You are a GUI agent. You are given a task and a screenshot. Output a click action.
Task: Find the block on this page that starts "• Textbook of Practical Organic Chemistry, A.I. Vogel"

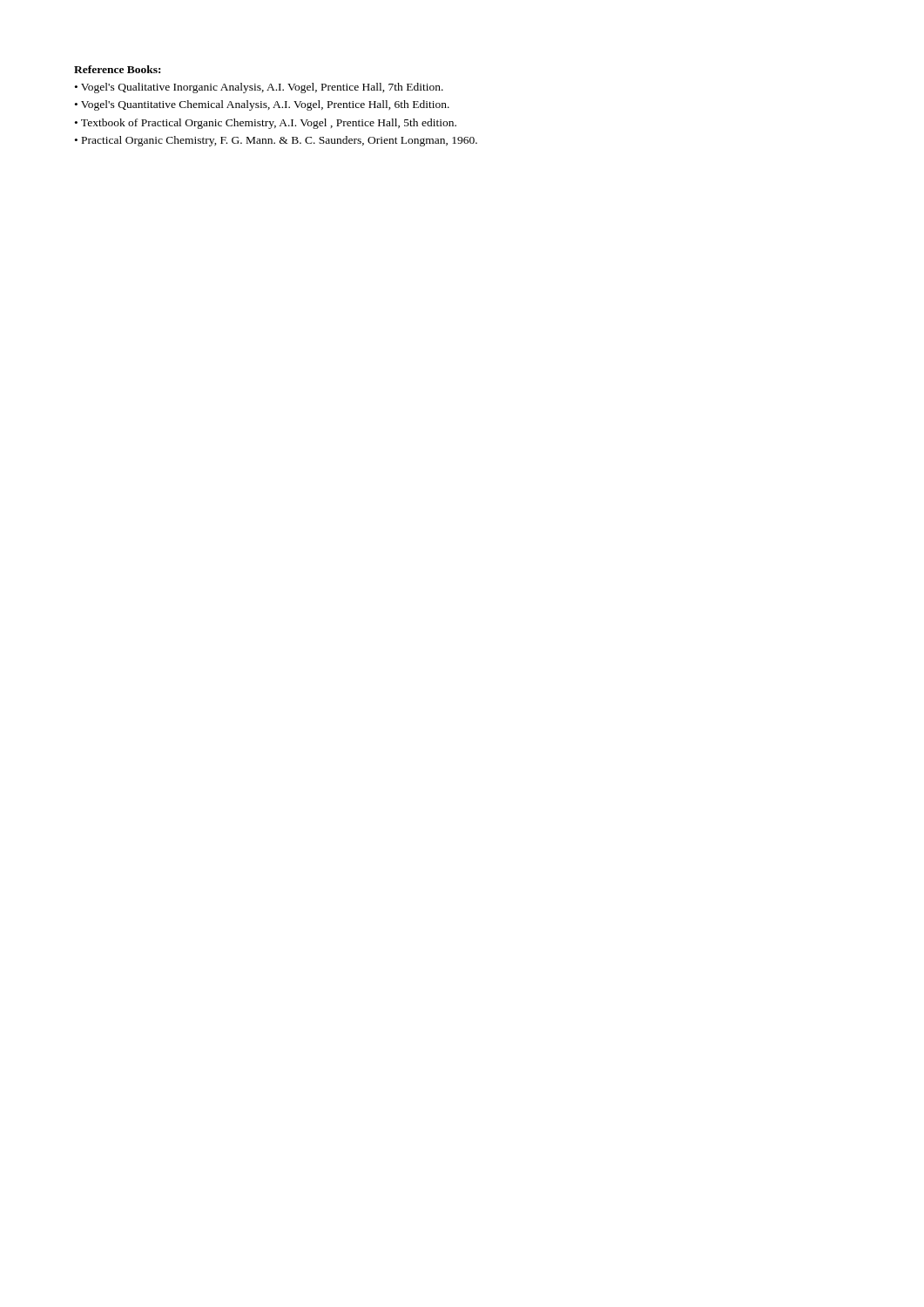click(x=266, y=122)
